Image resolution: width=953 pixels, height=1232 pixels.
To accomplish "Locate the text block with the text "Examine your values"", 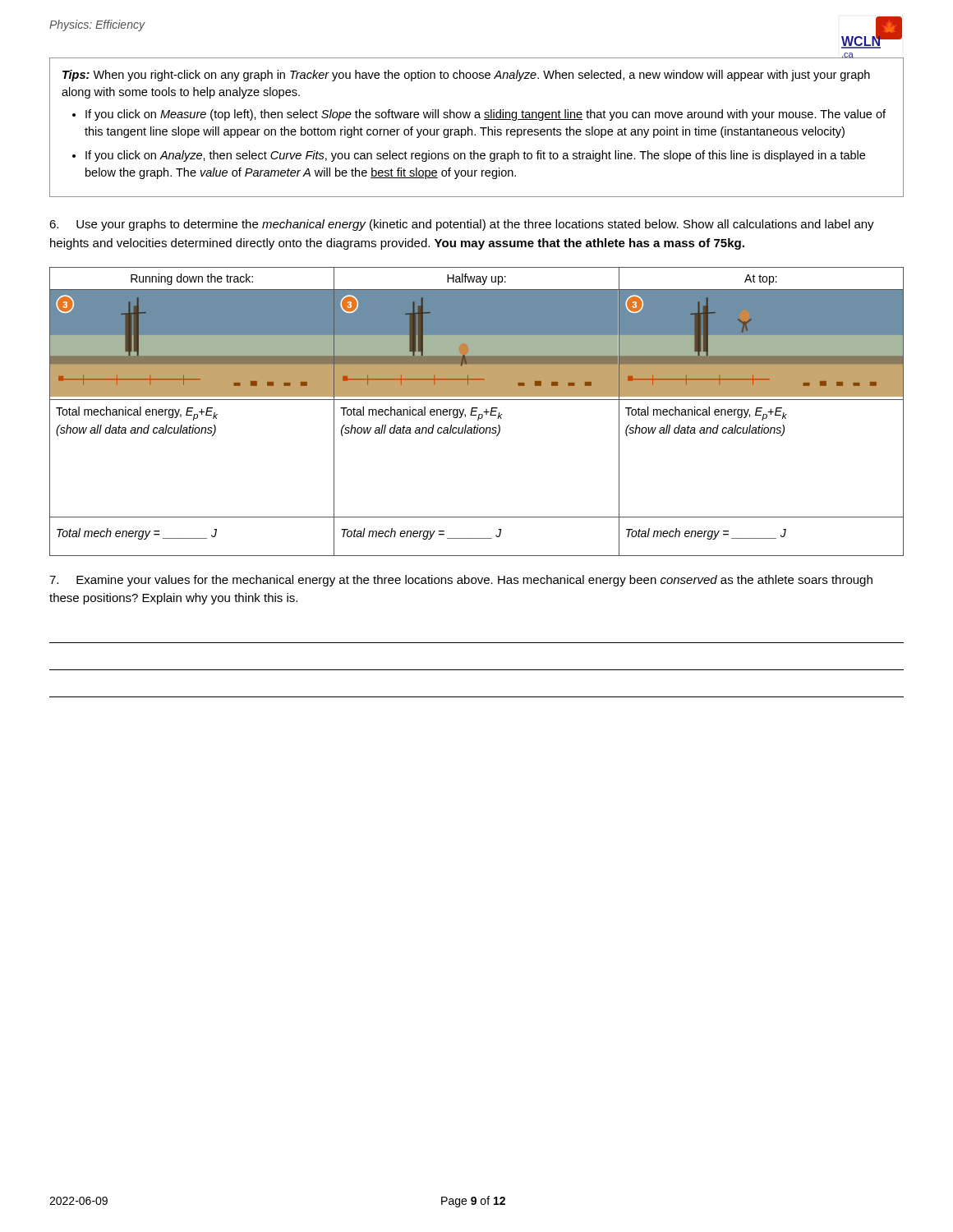I will [x=461, y=588].
